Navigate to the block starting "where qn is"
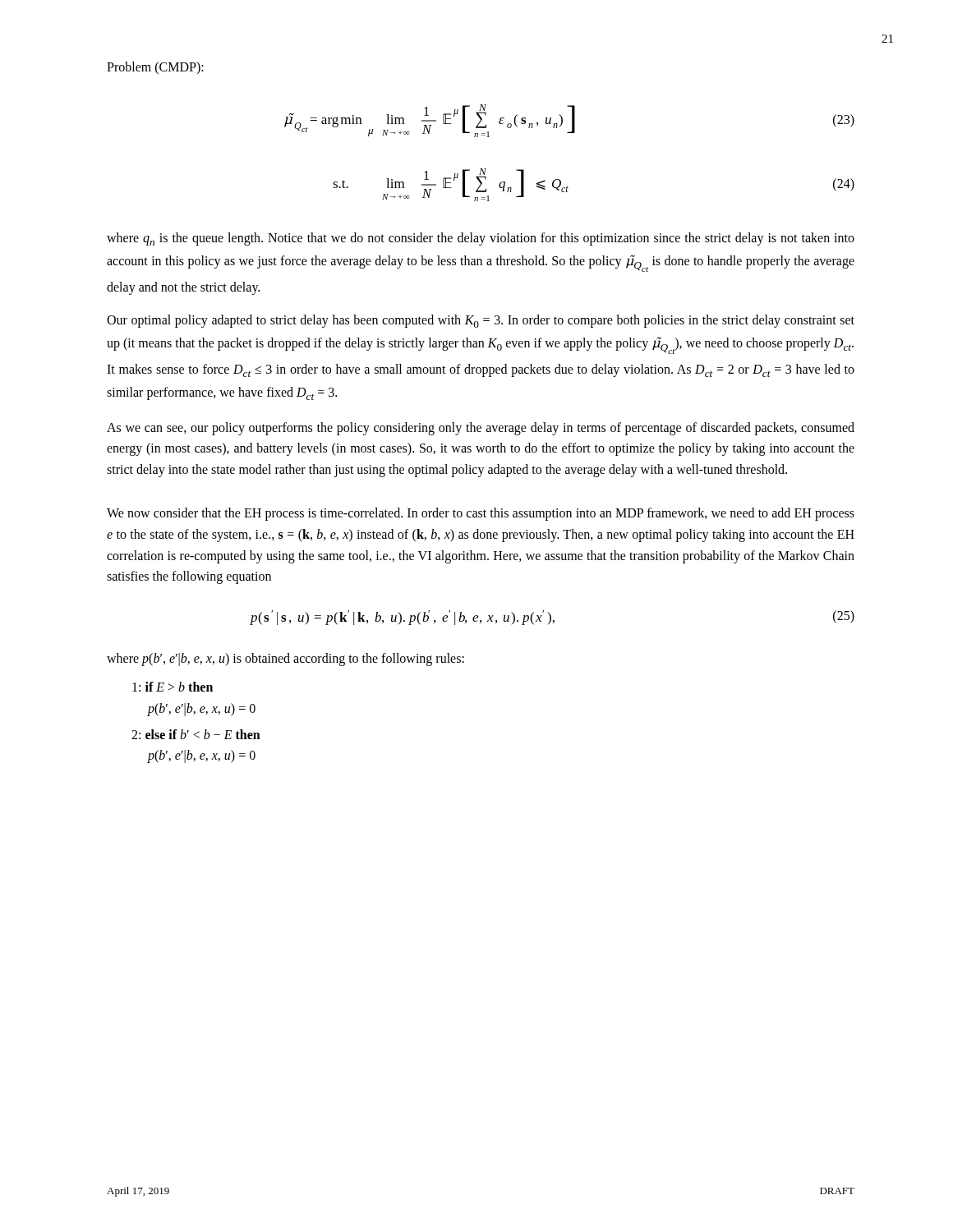The height and width of the screenshot is (1232, 953). tap(481, 262)
